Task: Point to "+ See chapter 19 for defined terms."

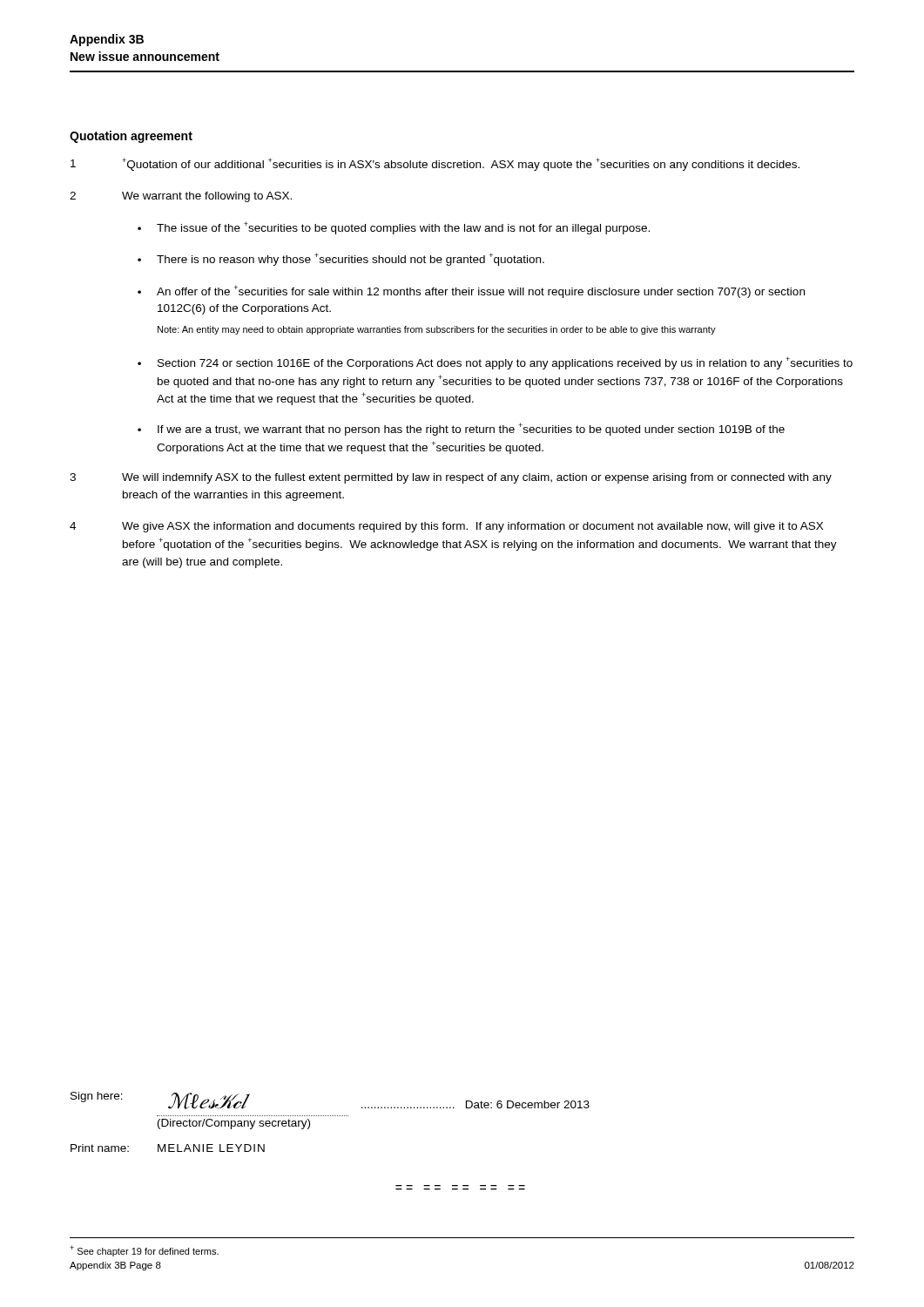Action: (144, 1250)
